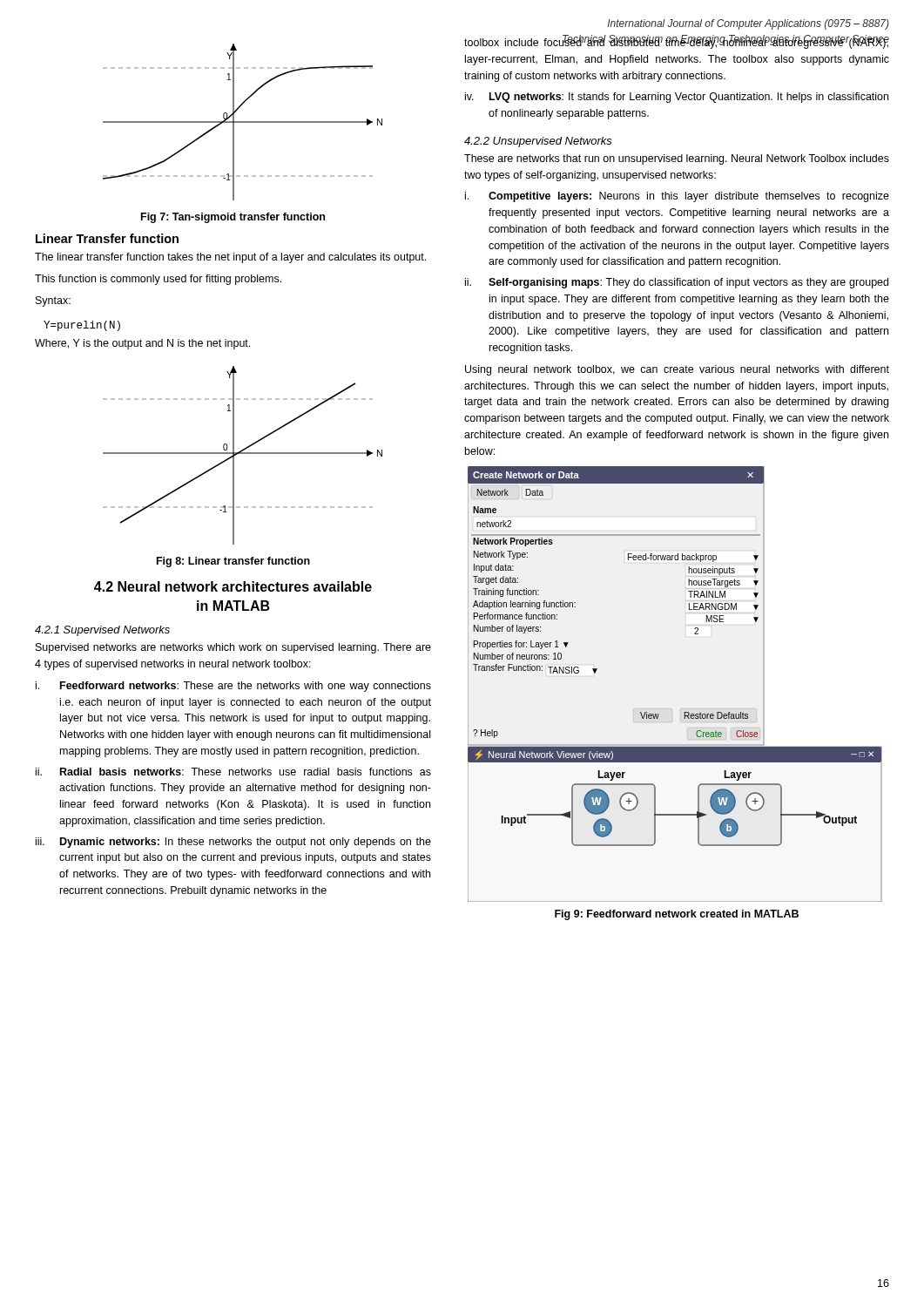
Task: Where is the passage that starts "ii. Self-organising maps:"?
Action: pos(677,315)
